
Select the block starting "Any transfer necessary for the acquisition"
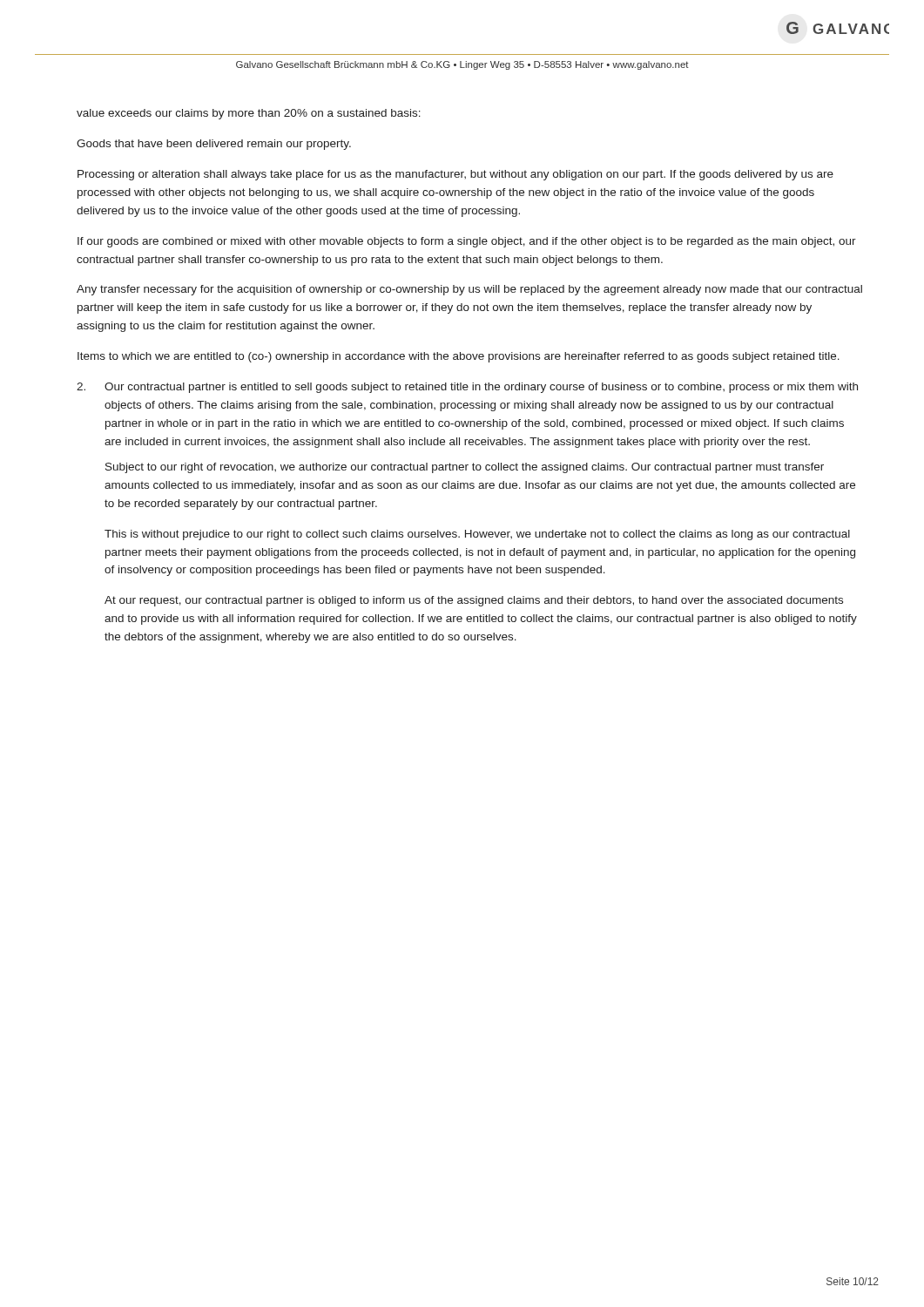coord(470,307)
